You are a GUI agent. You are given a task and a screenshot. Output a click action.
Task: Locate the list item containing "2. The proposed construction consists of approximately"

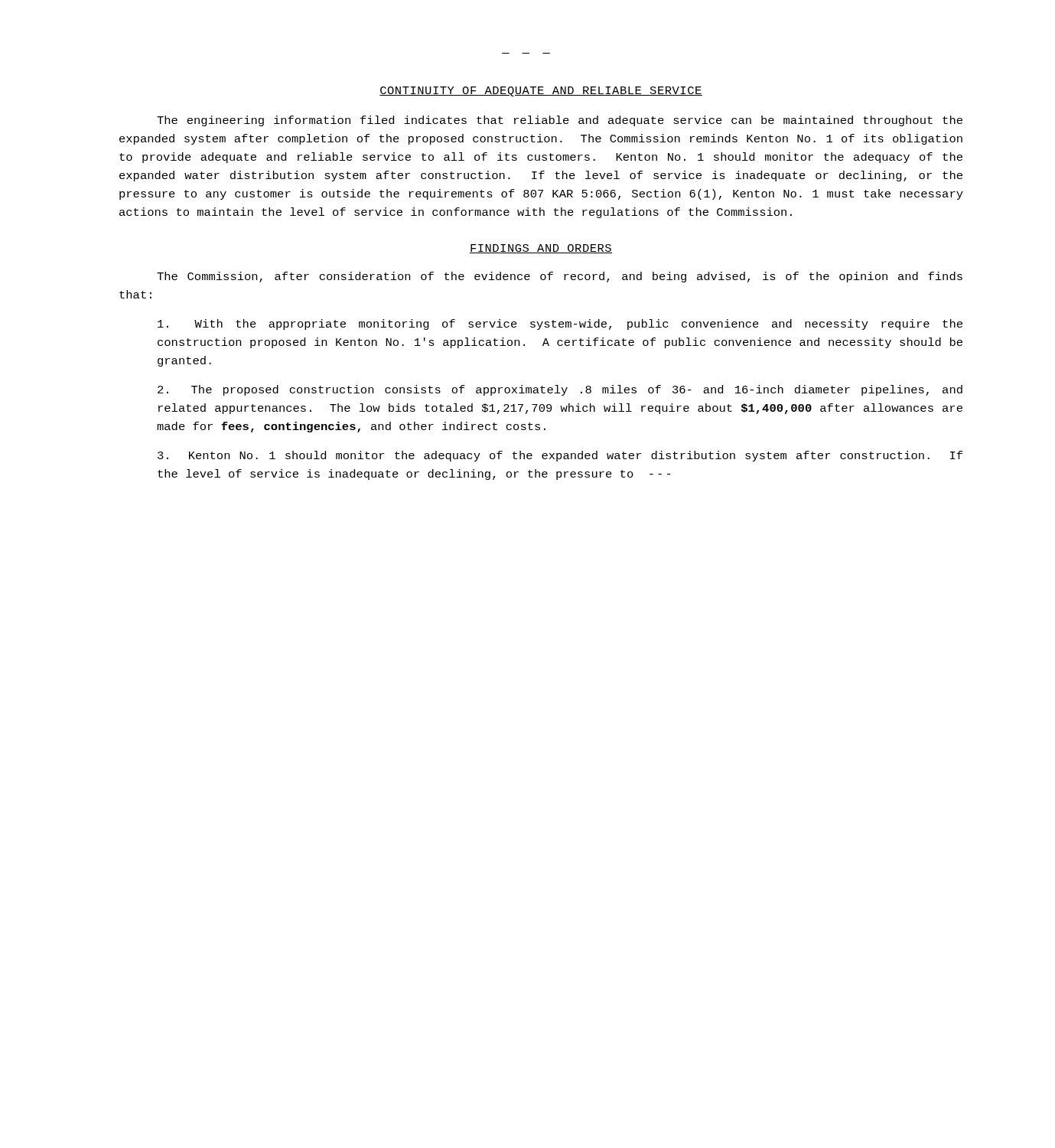tap(560, 409)
